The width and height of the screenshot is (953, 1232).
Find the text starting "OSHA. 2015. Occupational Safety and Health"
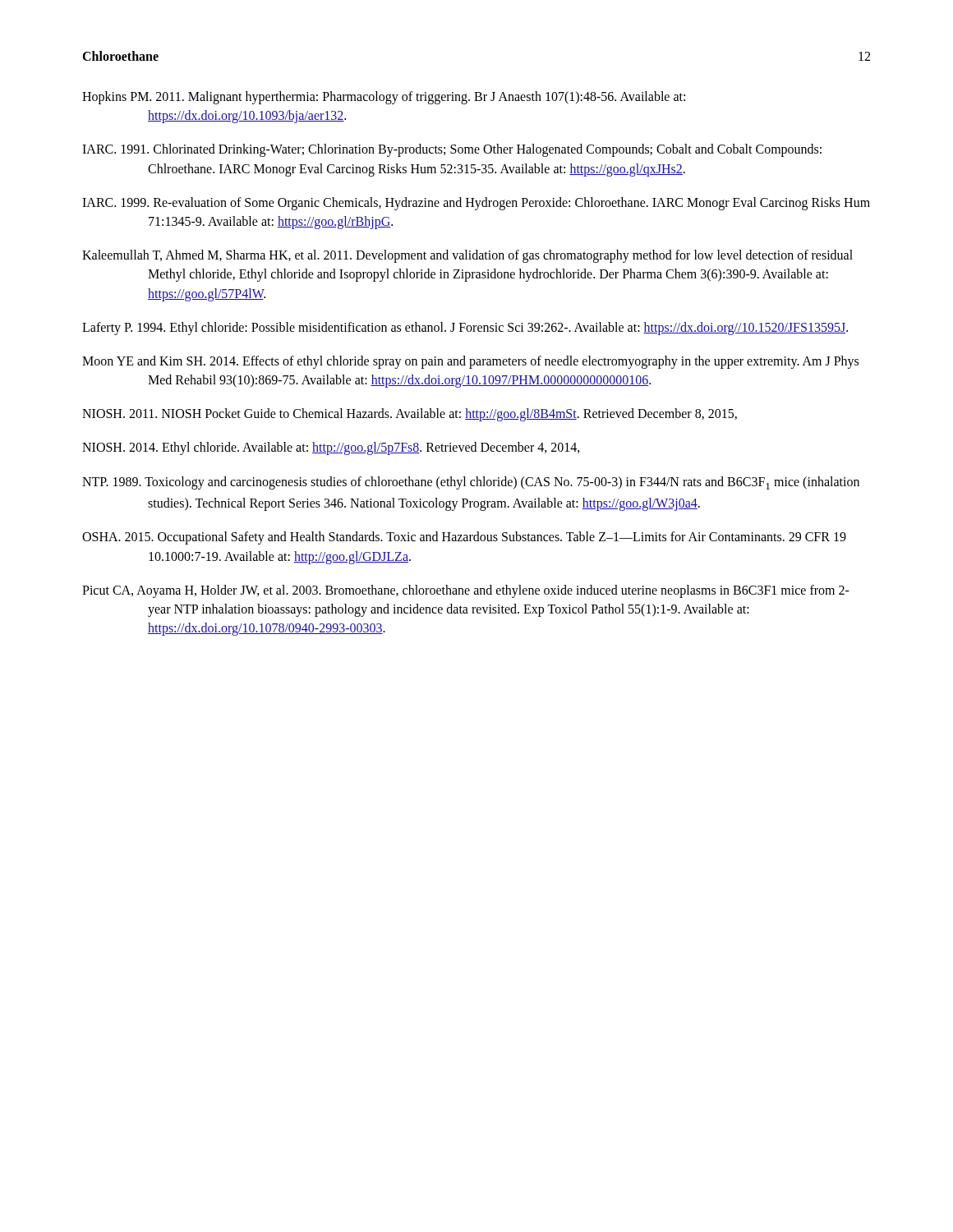464,547
